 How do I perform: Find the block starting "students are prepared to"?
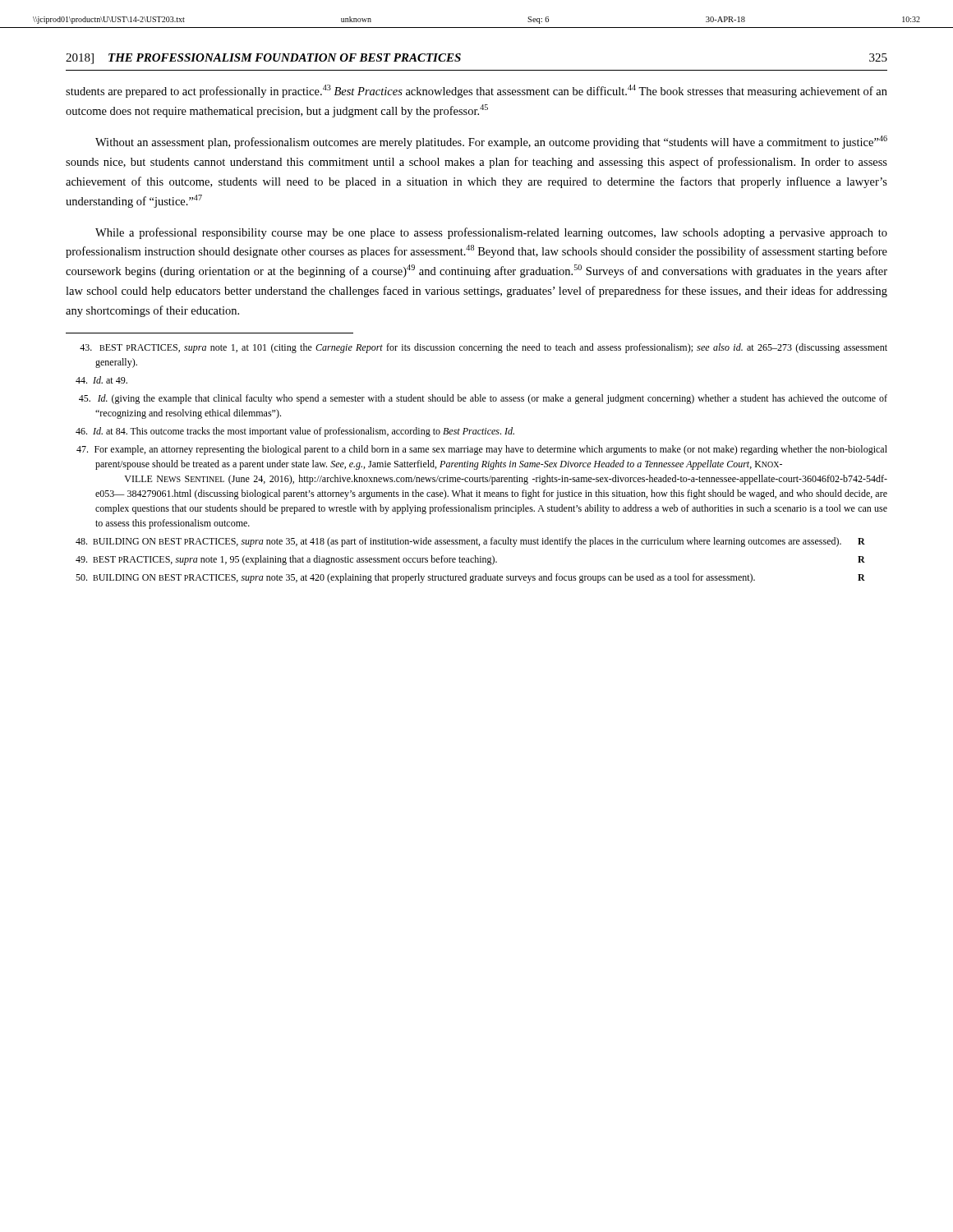(x=476, y=91)
